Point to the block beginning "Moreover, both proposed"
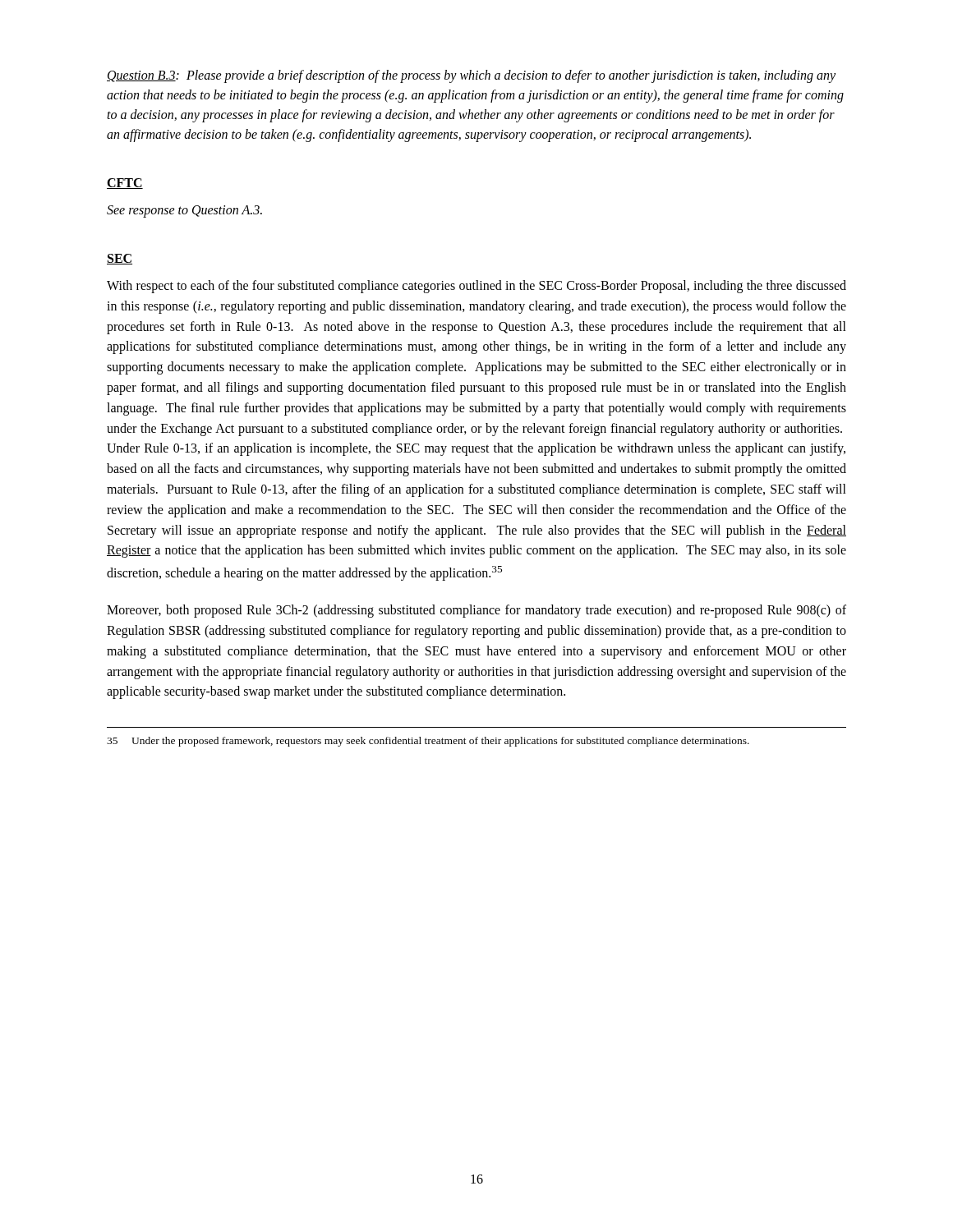Viewport: 953px width, 1232px height. 476,651
